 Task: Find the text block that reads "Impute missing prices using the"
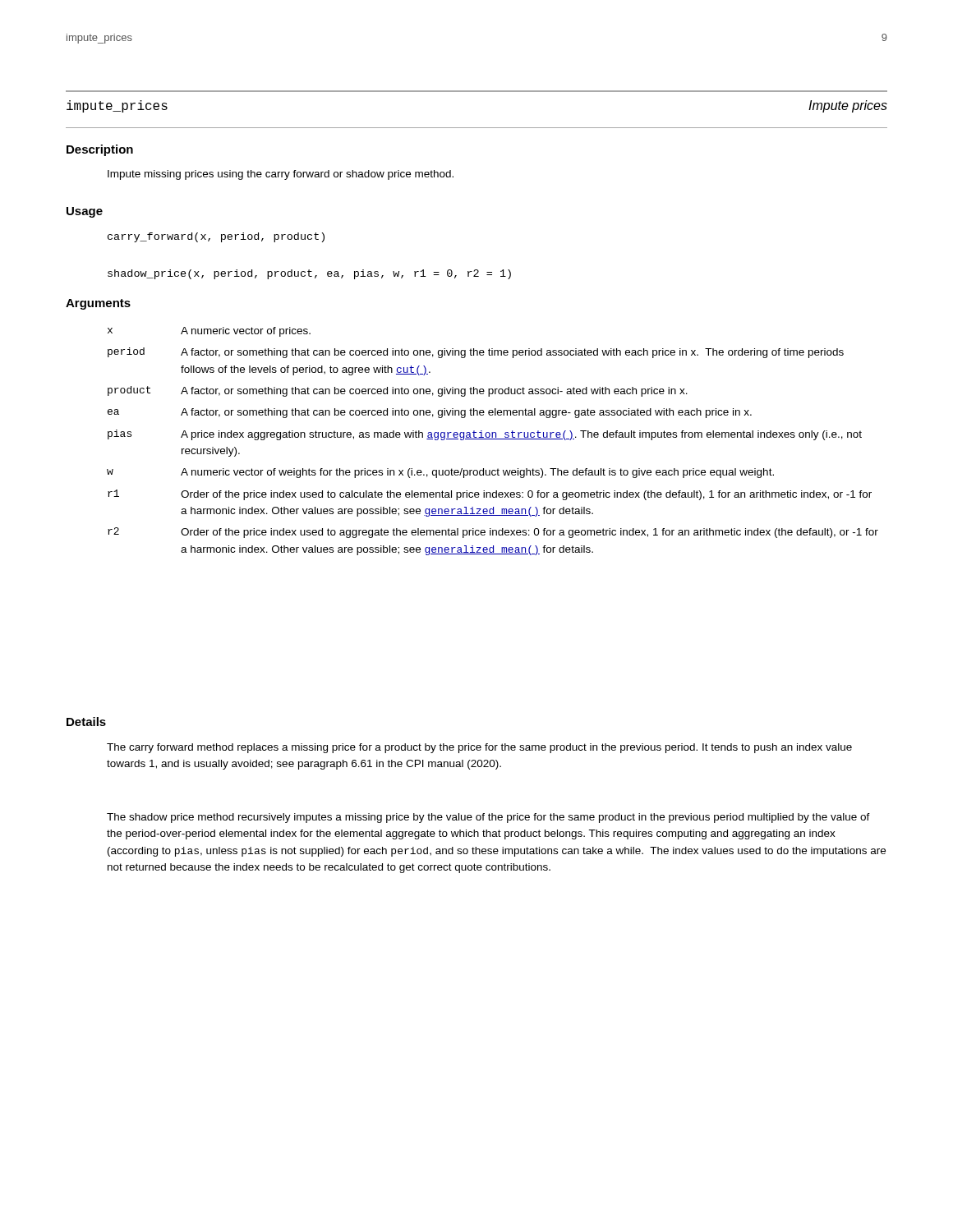[281, 174]
